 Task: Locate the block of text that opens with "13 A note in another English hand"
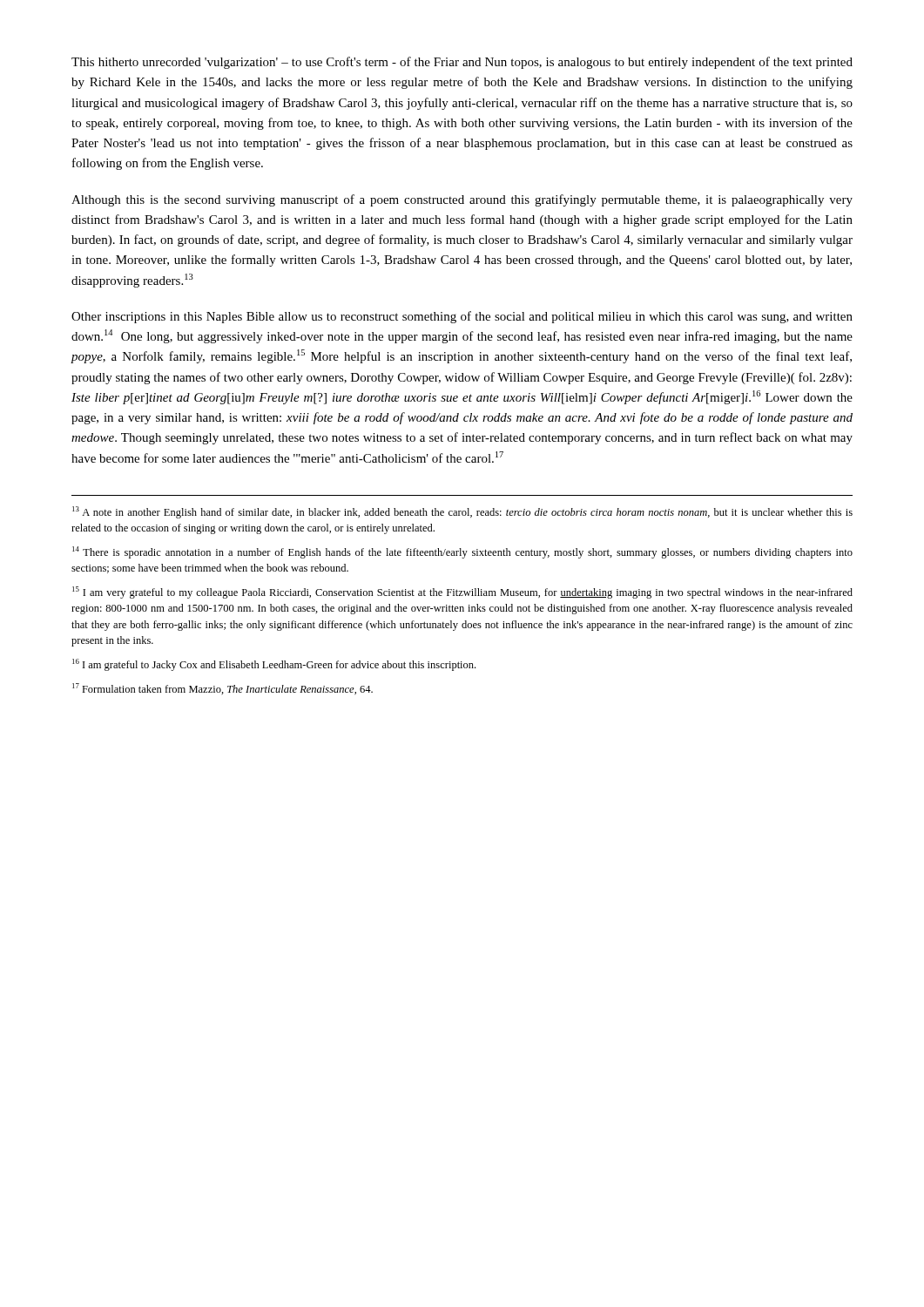[x=462, y=519]
